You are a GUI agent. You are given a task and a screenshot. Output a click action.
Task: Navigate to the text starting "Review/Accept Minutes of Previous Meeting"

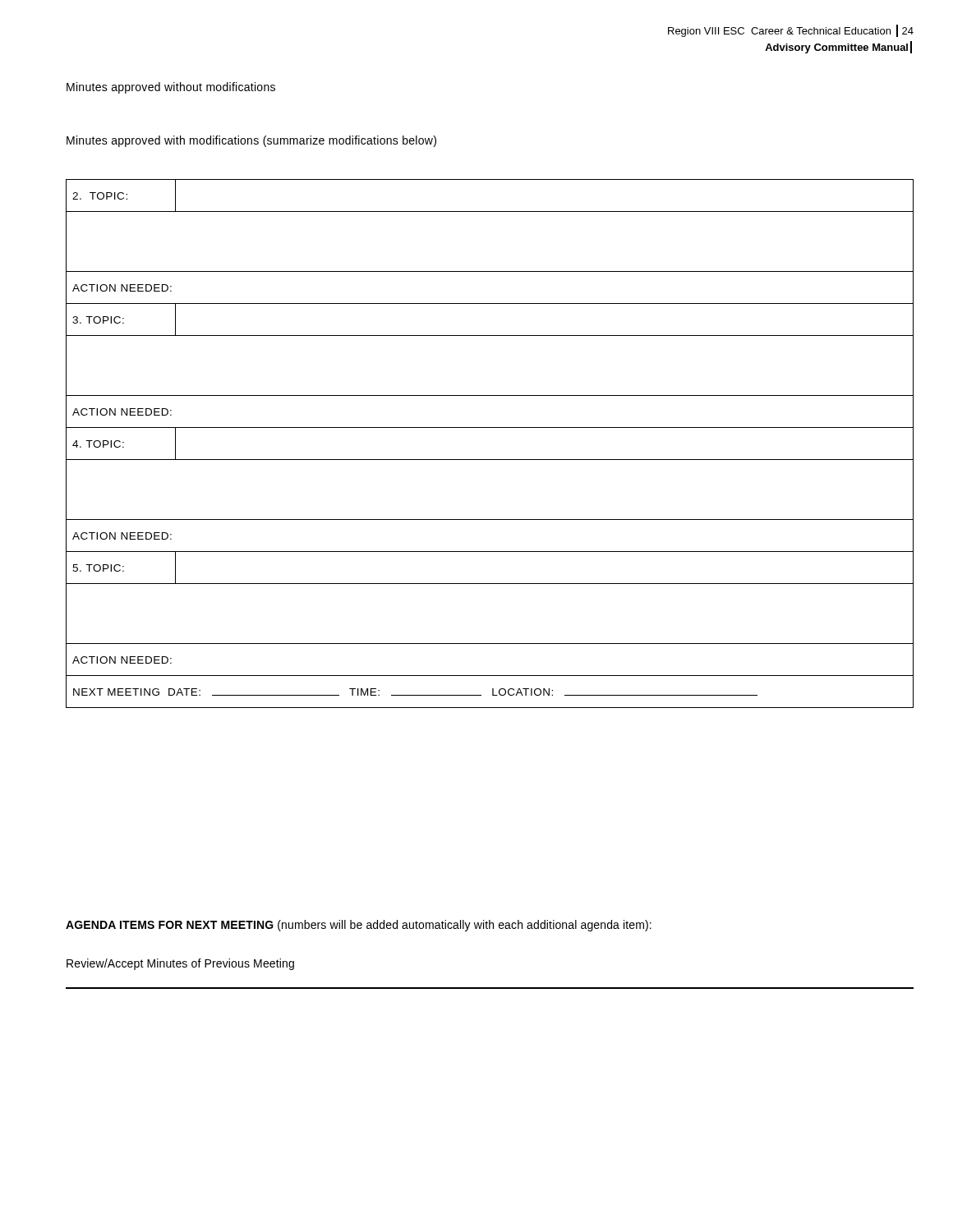point(180,963)
